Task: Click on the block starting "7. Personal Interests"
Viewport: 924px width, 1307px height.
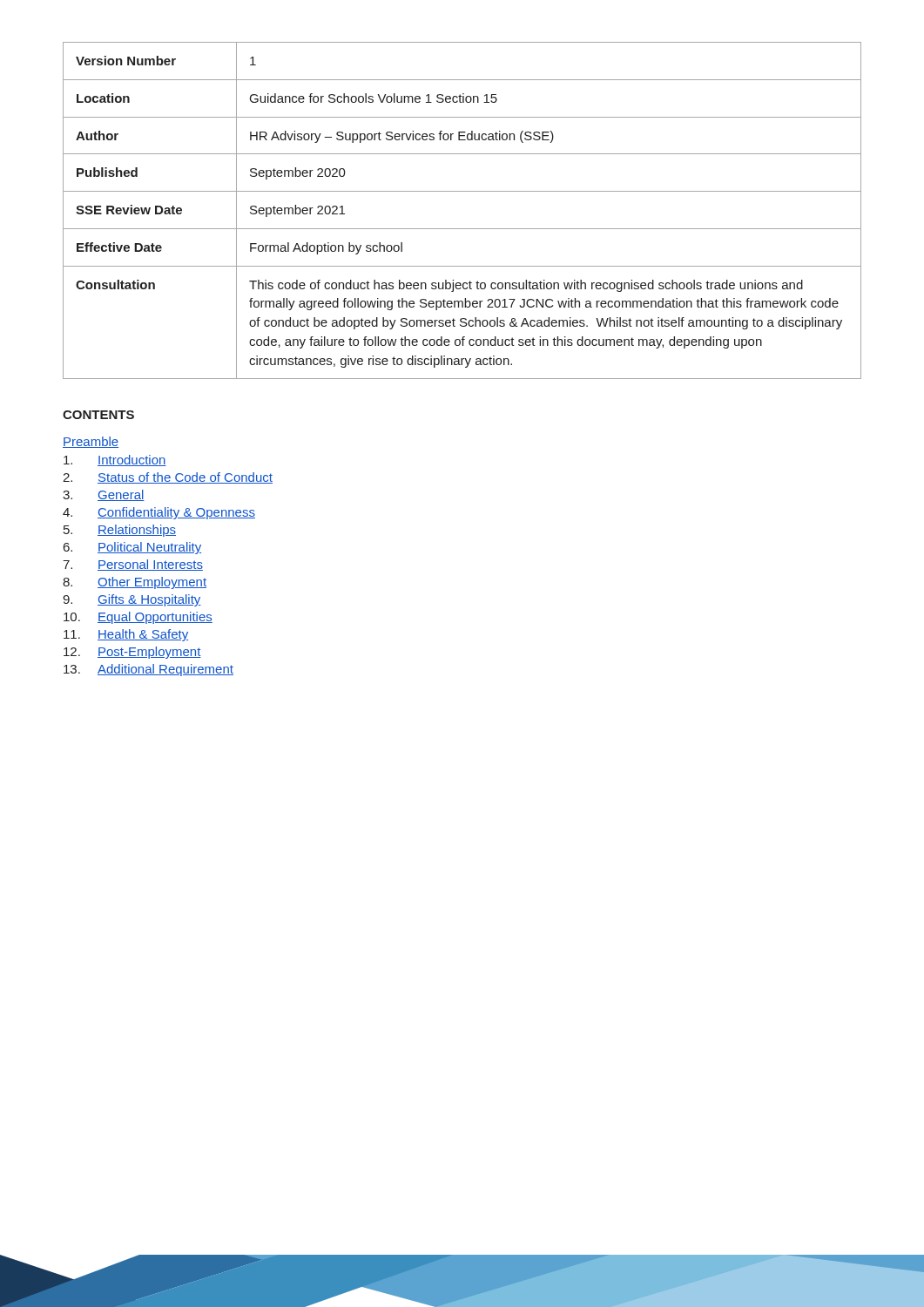Action: tap(133, 564)
